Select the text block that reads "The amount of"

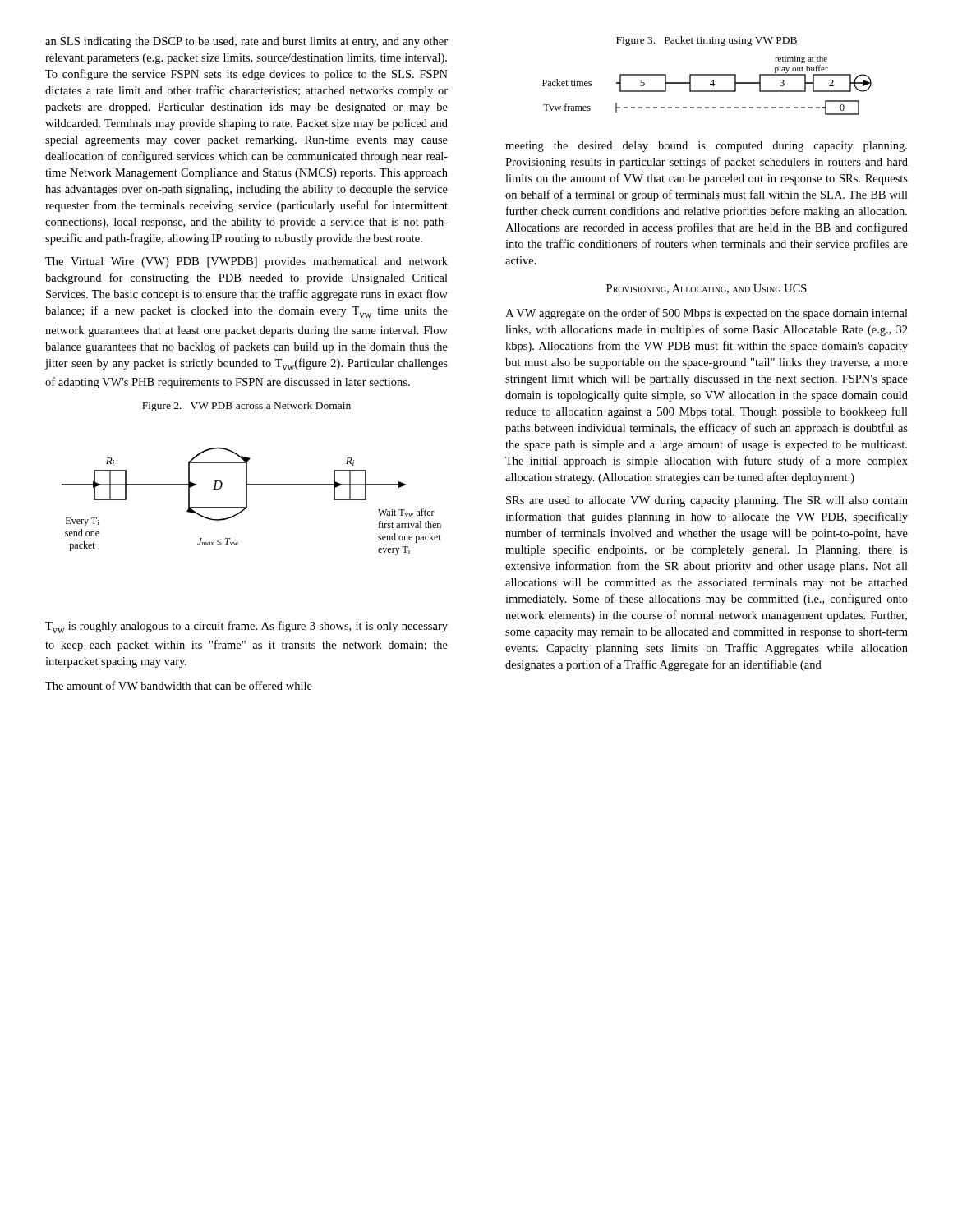246,686
